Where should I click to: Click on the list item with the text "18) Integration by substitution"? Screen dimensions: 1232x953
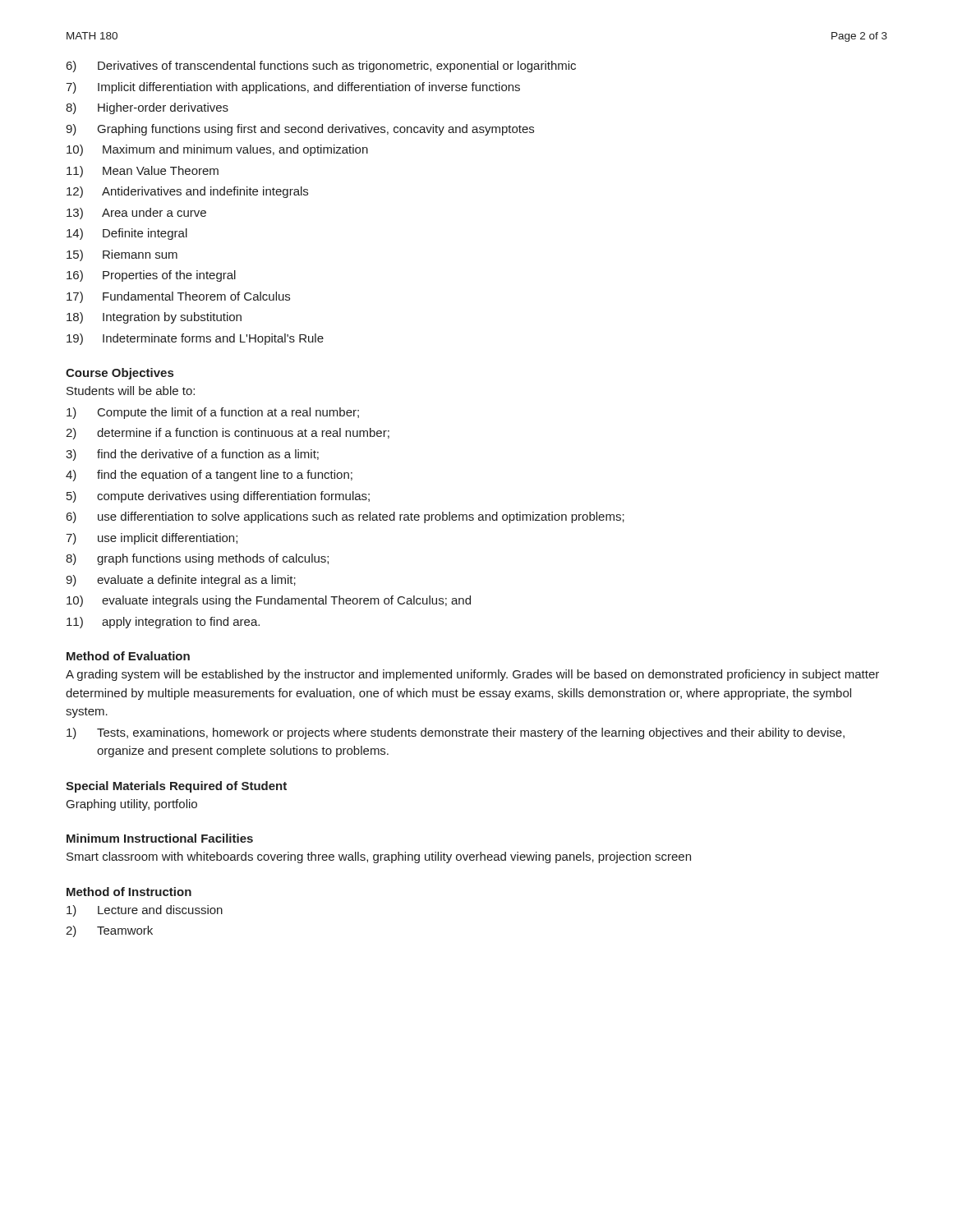[154, 317]
